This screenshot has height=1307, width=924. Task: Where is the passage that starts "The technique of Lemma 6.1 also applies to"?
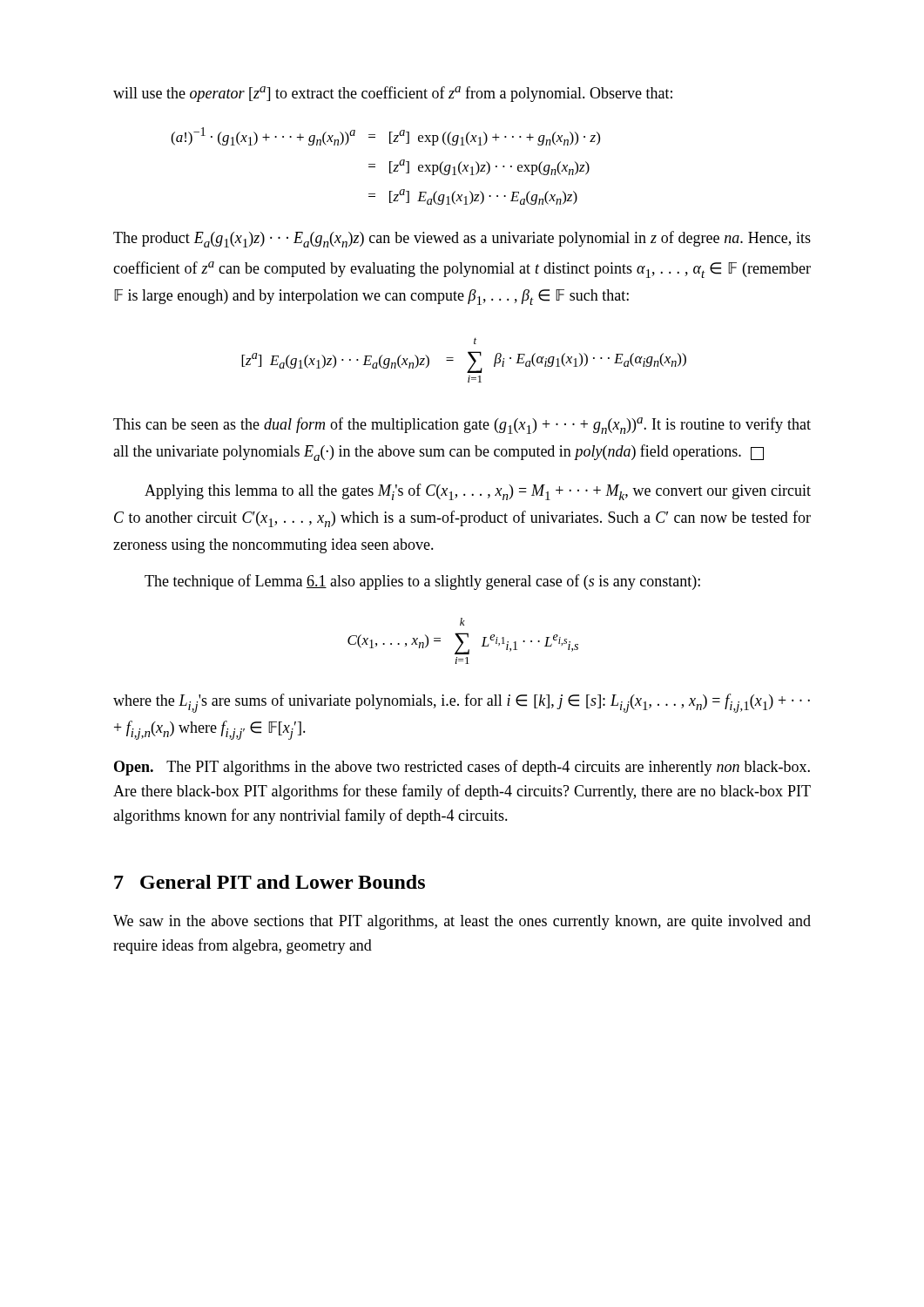click(x=423, y=581)
